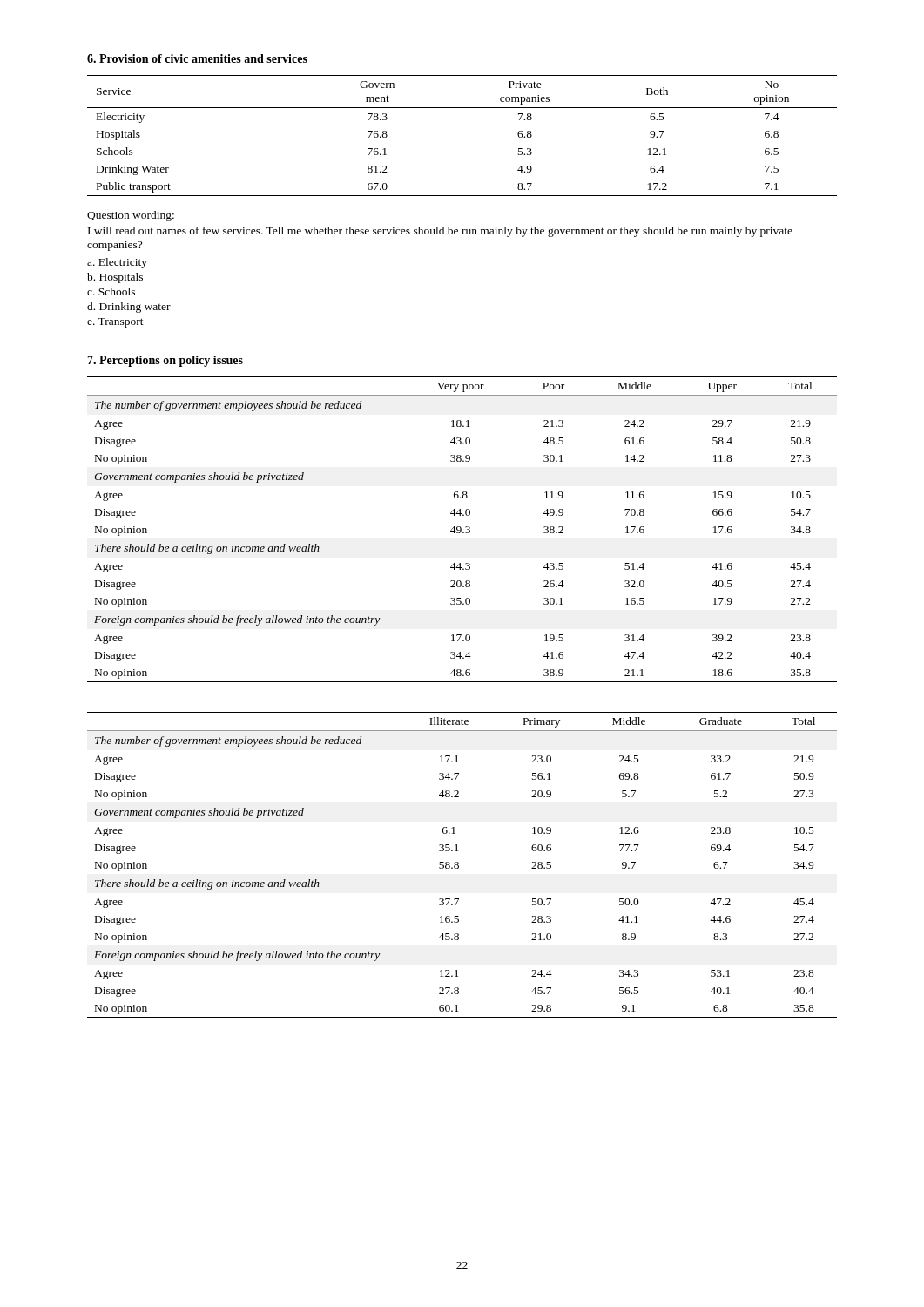Locate the text block starting "Question wording:"

click(131, 215)
